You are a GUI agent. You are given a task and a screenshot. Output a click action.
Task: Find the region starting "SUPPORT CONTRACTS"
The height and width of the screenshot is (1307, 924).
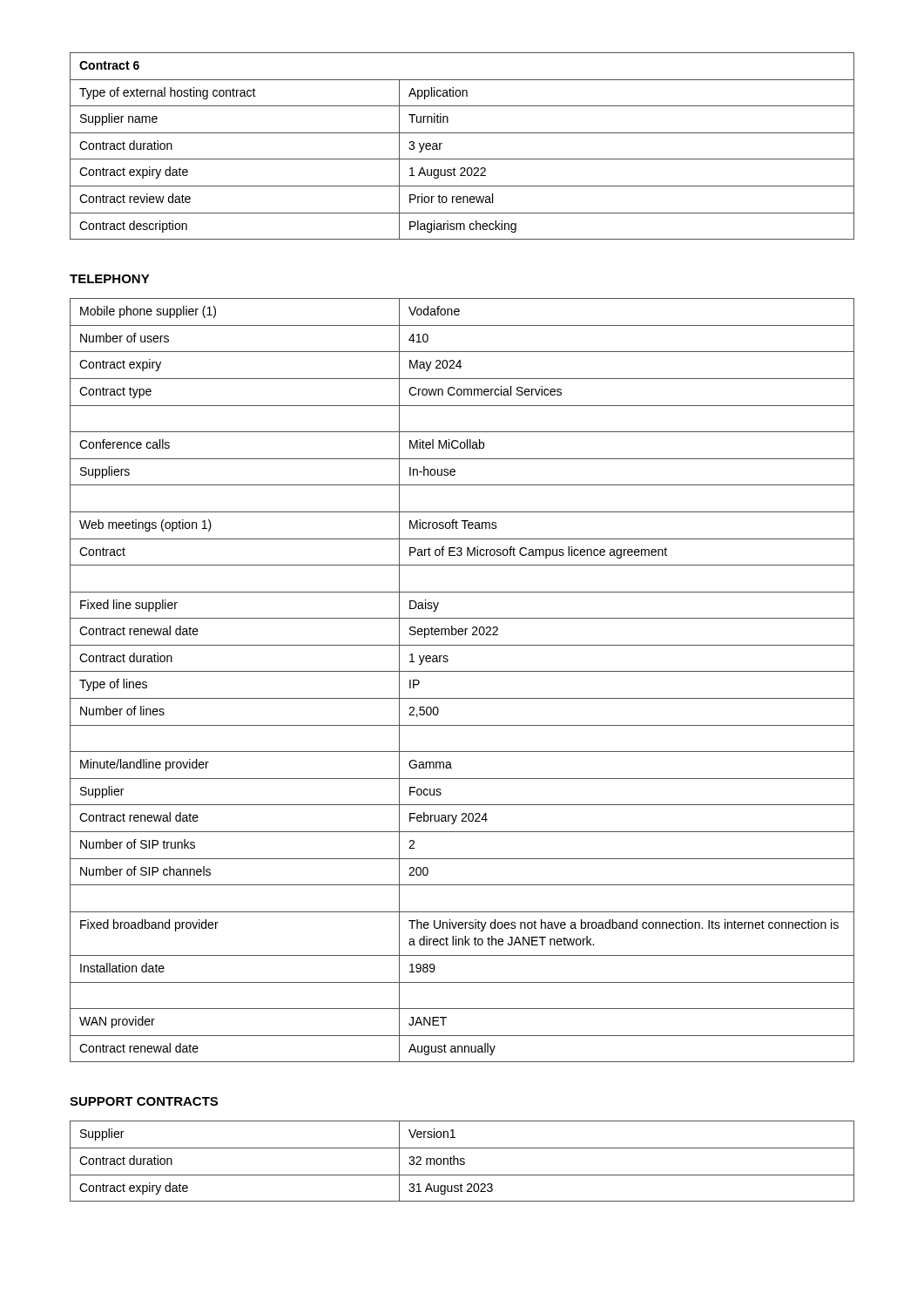coord(144,1101)
